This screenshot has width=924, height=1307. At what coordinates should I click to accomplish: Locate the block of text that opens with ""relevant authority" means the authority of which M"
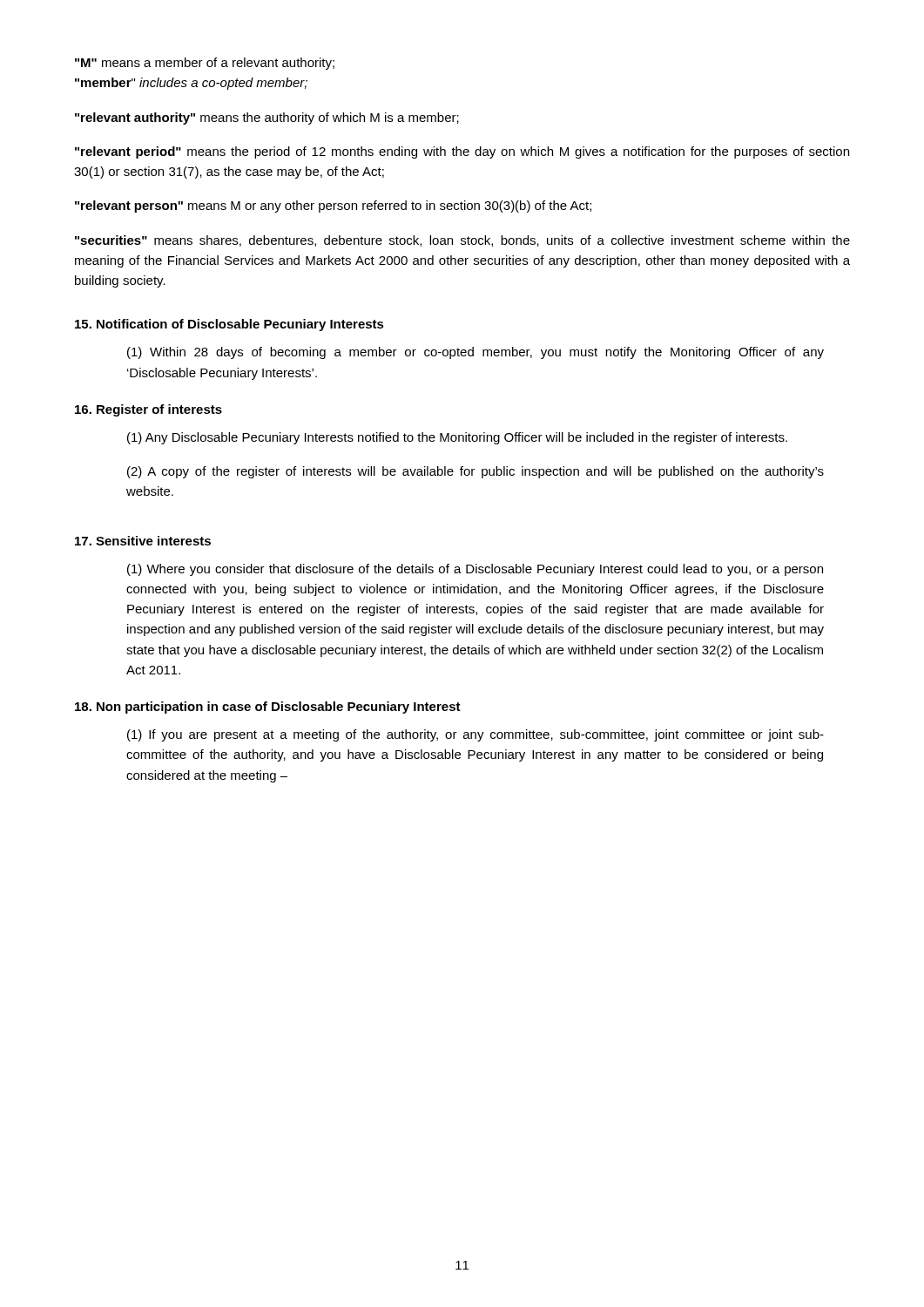267,117
